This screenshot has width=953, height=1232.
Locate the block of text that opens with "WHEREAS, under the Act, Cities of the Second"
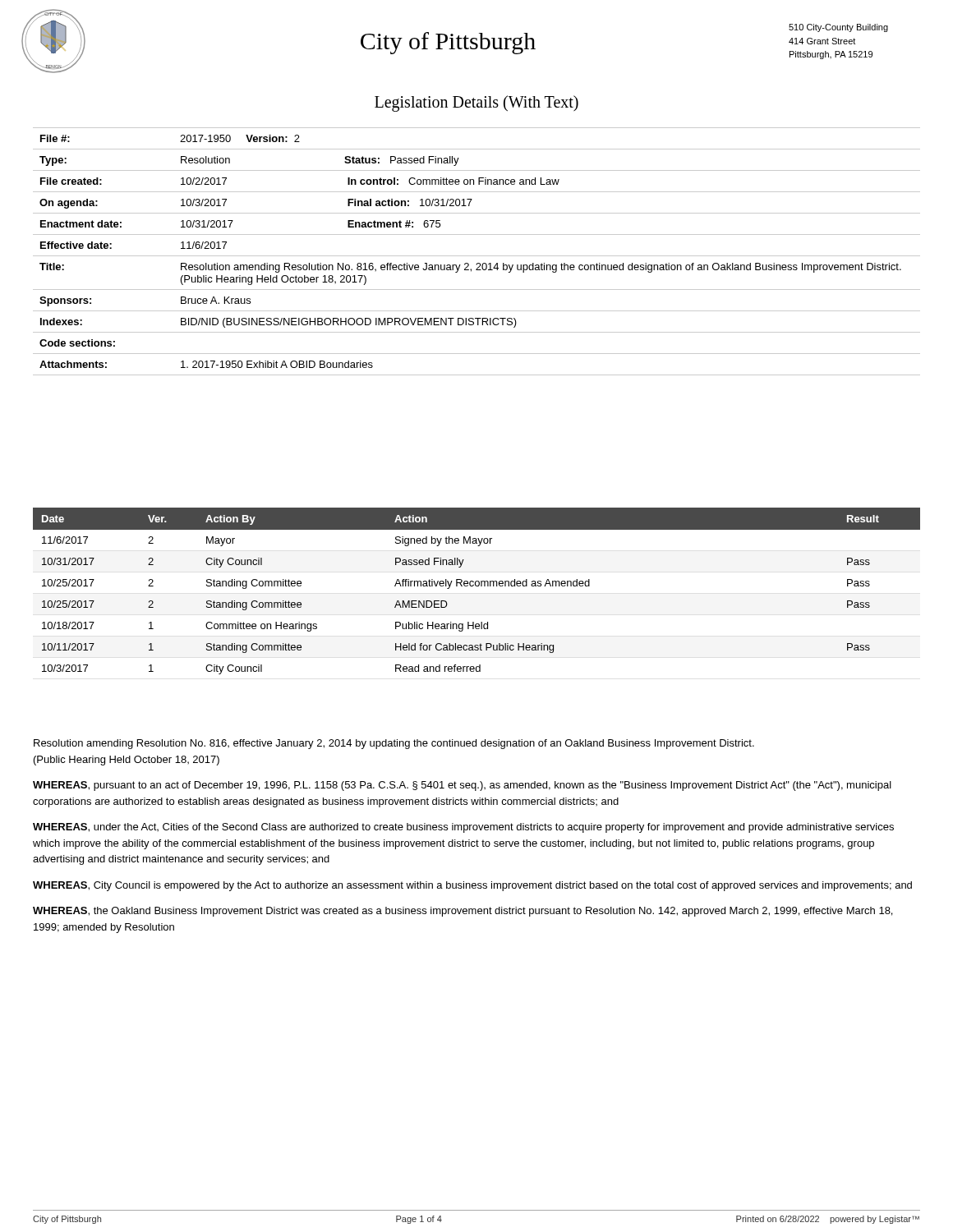[x=464, y=843]
